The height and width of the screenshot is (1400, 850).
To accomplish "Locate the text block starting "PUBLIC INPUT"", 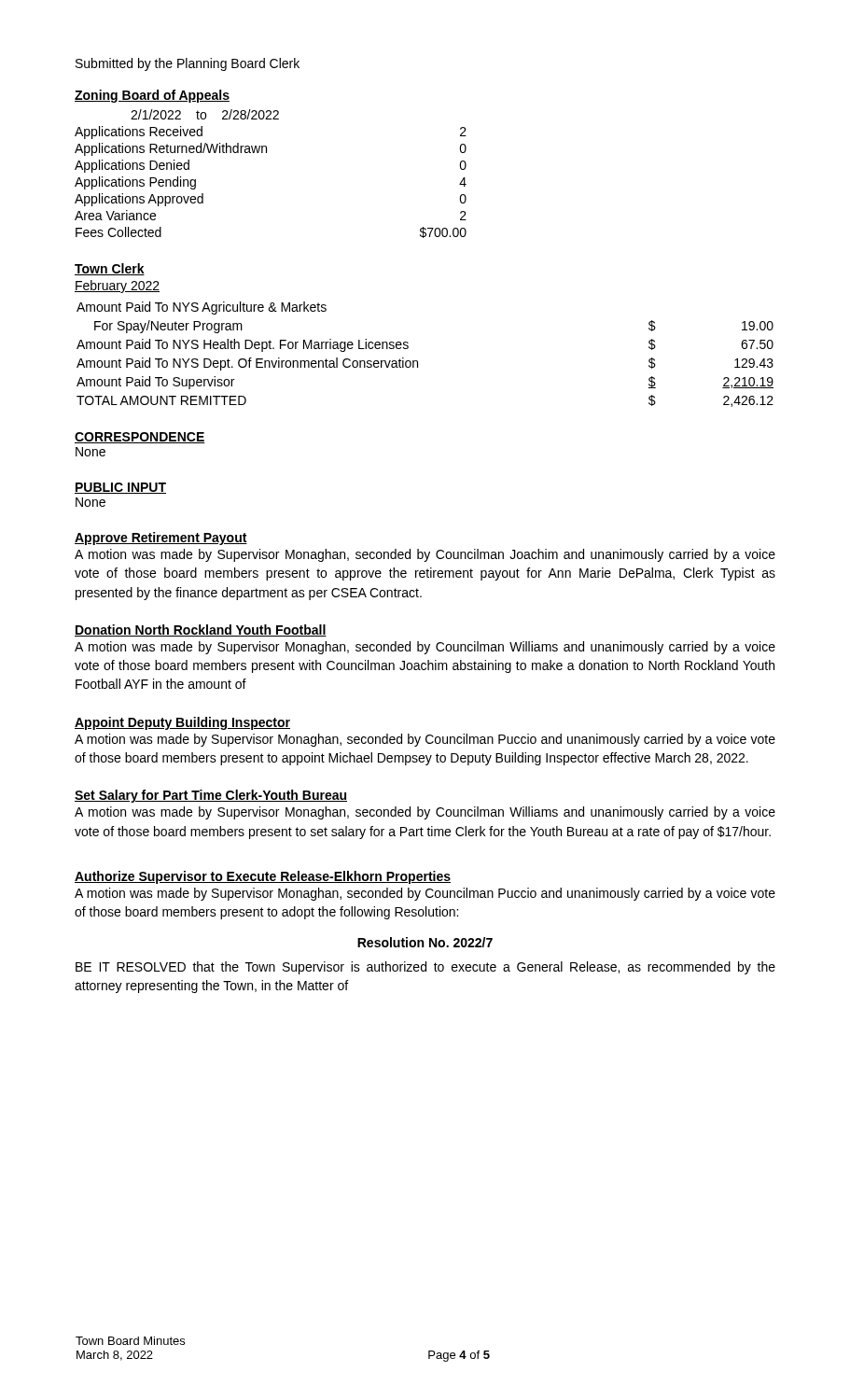I will coord(120,487).
